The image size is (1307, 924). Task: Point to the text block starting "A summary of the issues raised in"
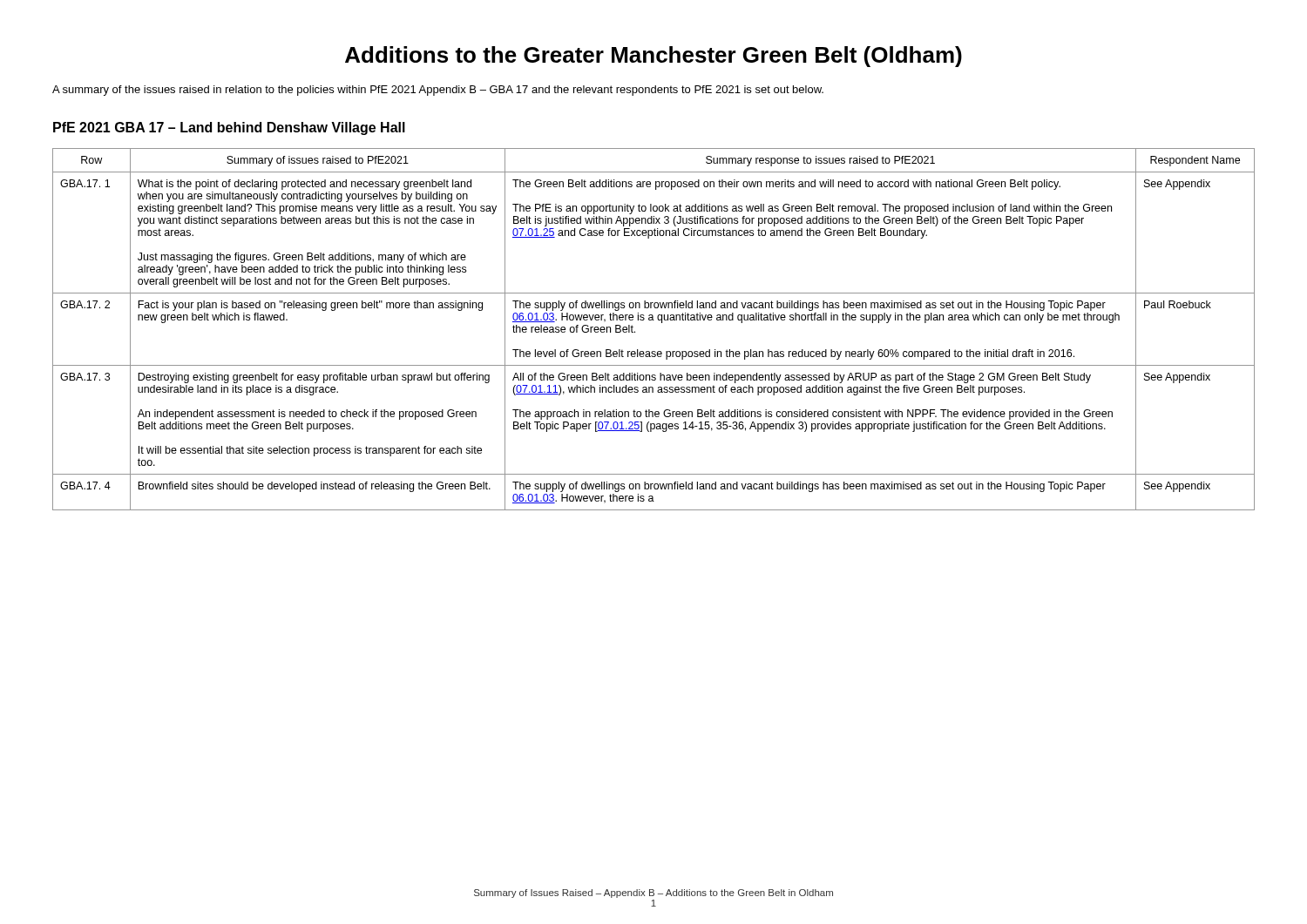pos(438,89)
